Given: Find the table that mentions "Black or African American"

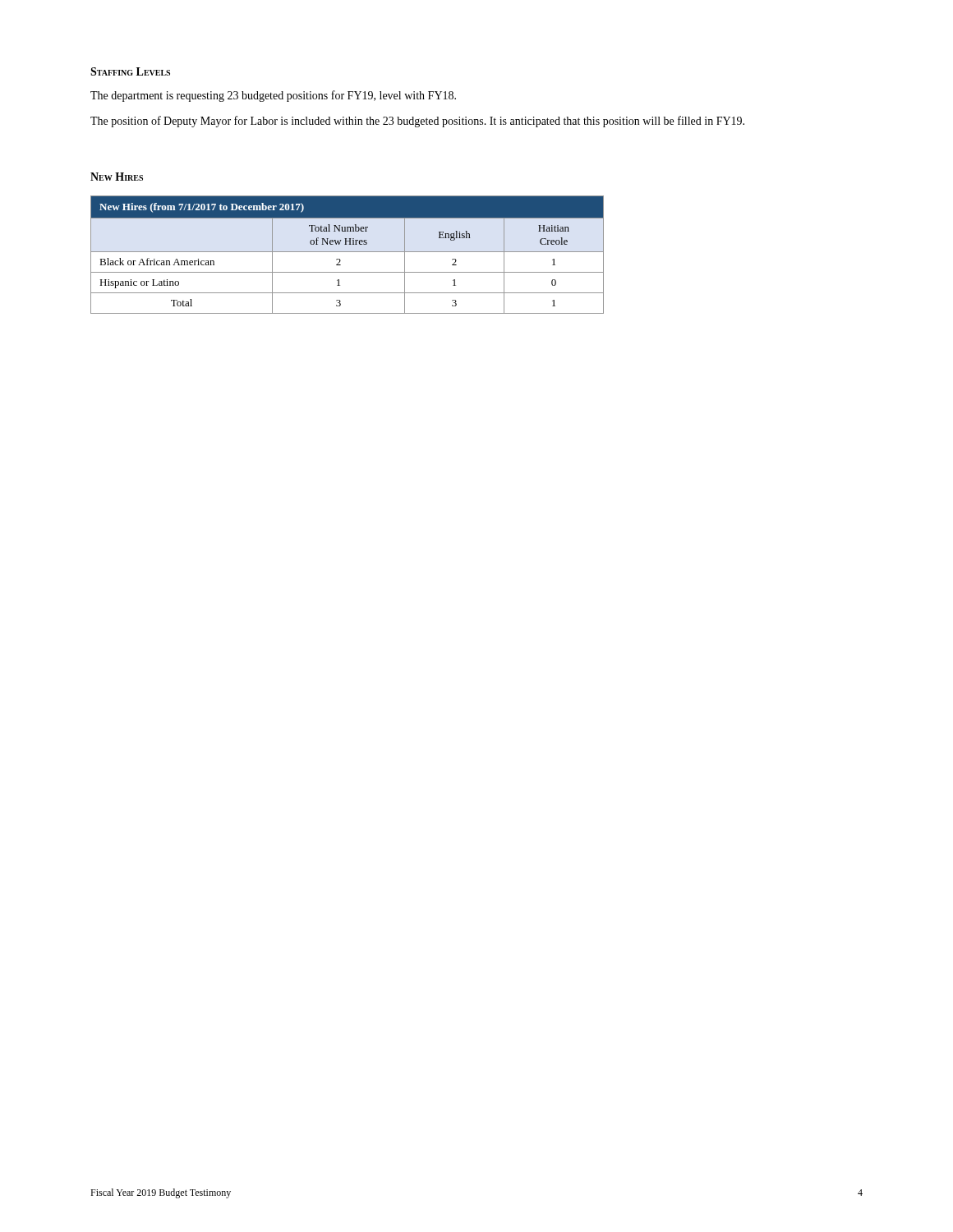Looking at the screenshot, I should point(347,255).
